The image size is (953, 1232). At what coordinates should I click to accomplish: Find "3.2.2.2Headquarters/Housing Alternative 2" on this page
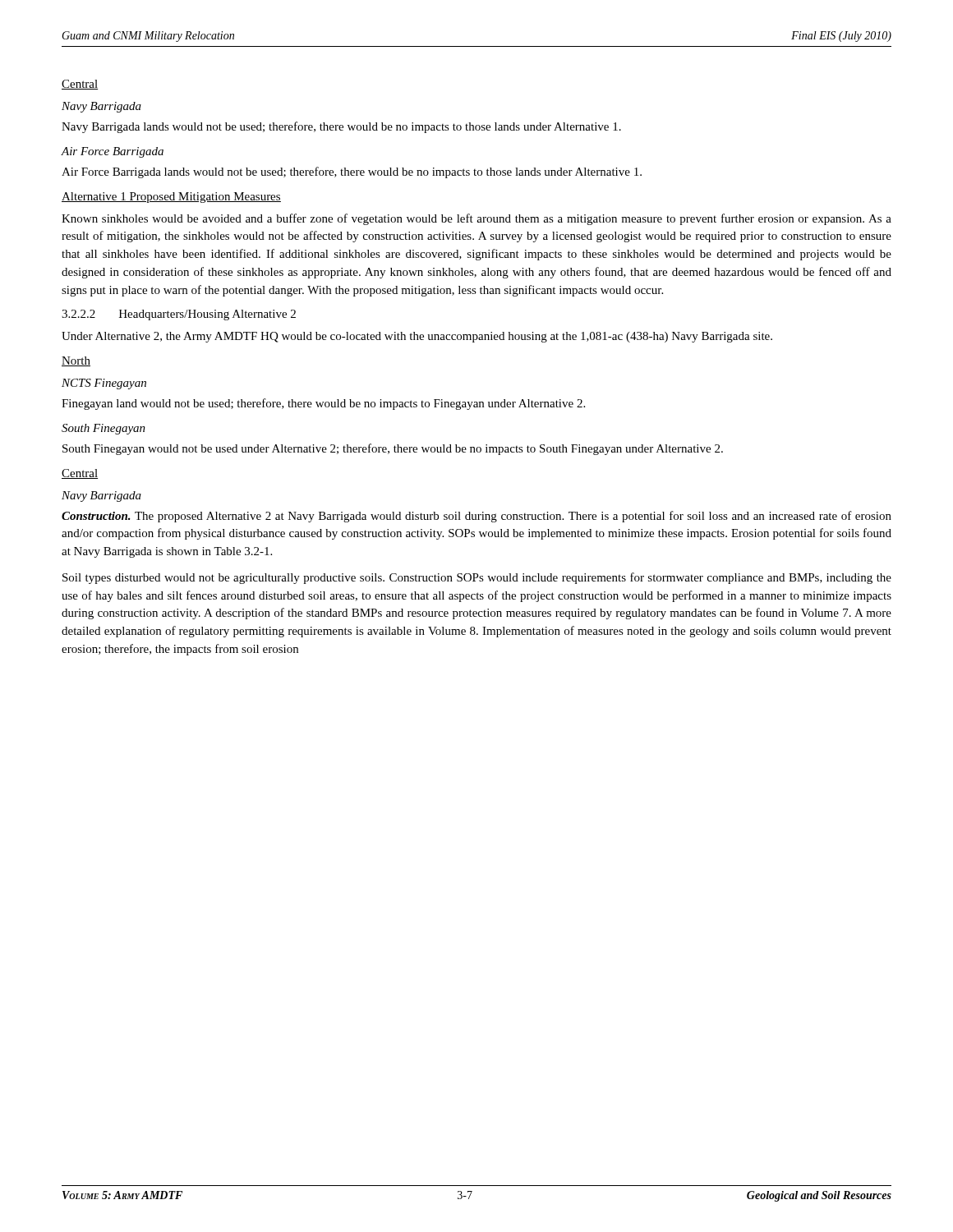[179, 314]
